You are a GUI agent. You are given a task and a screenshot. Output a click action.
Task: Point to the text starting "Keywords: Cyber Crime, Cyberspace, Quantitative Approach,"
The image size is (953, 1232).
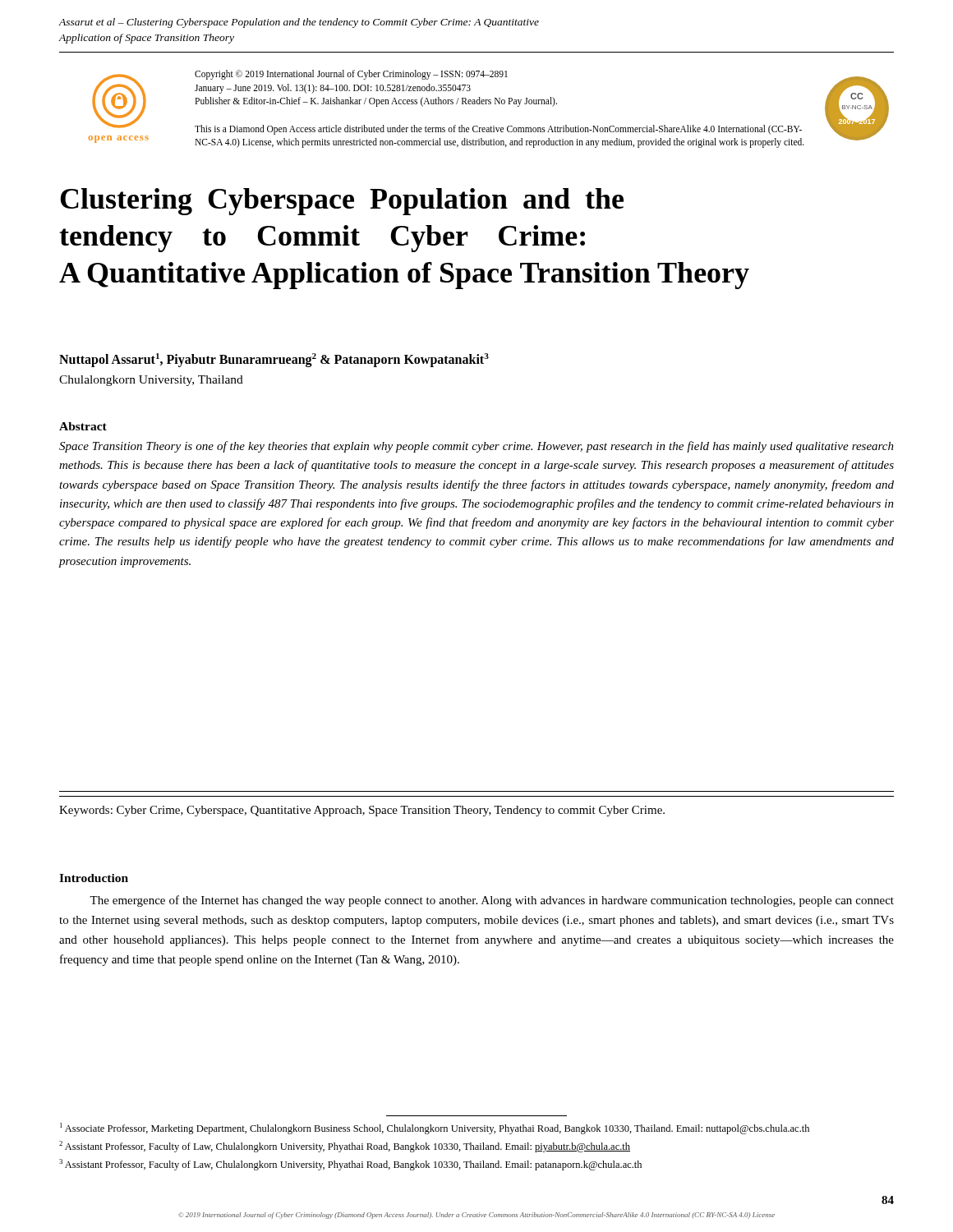(362, 809)
